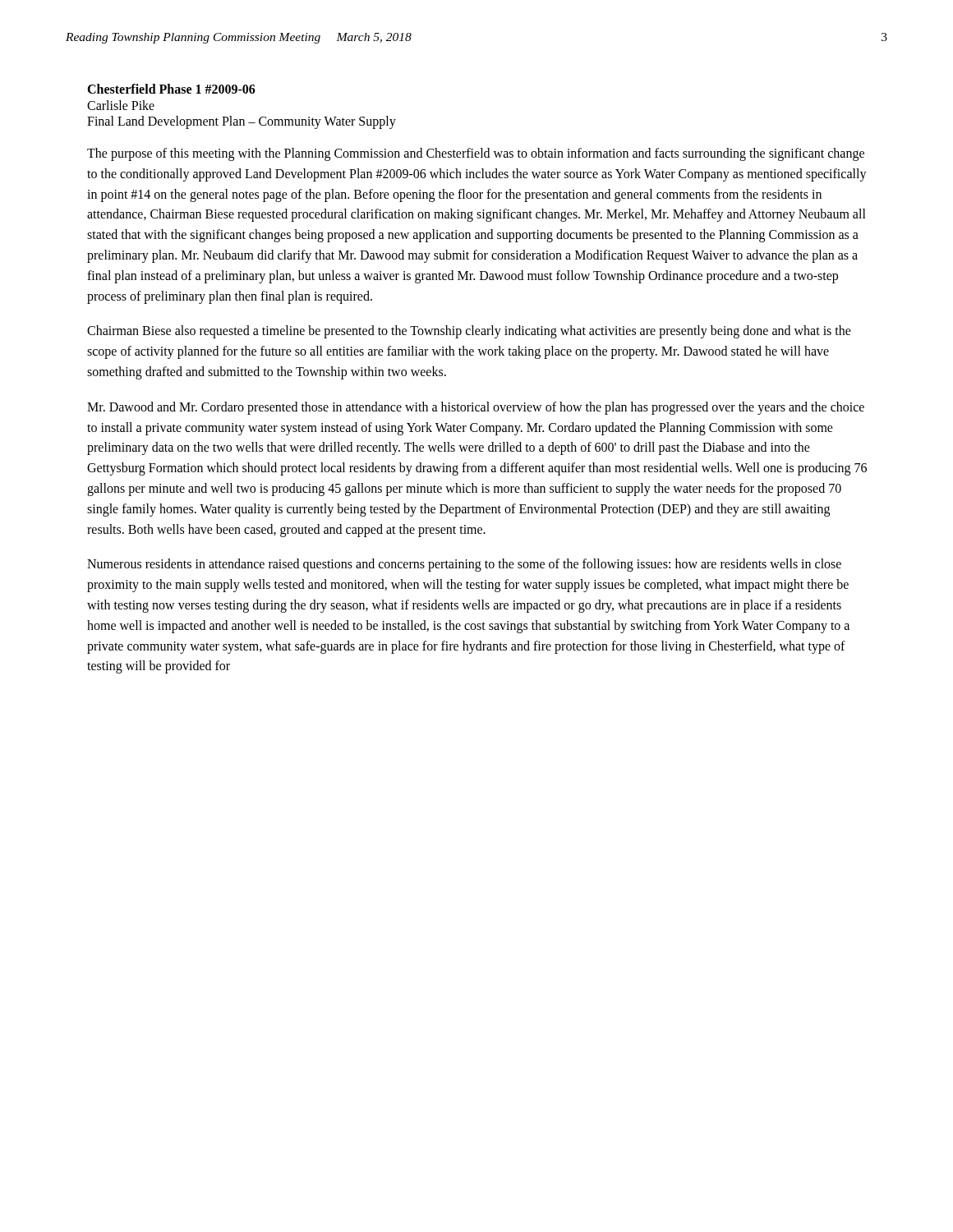This screenshot has height=1232, width=953.
Task: Click on the text block starting "Mr. Dawood and"
Action: pos(477,468)
